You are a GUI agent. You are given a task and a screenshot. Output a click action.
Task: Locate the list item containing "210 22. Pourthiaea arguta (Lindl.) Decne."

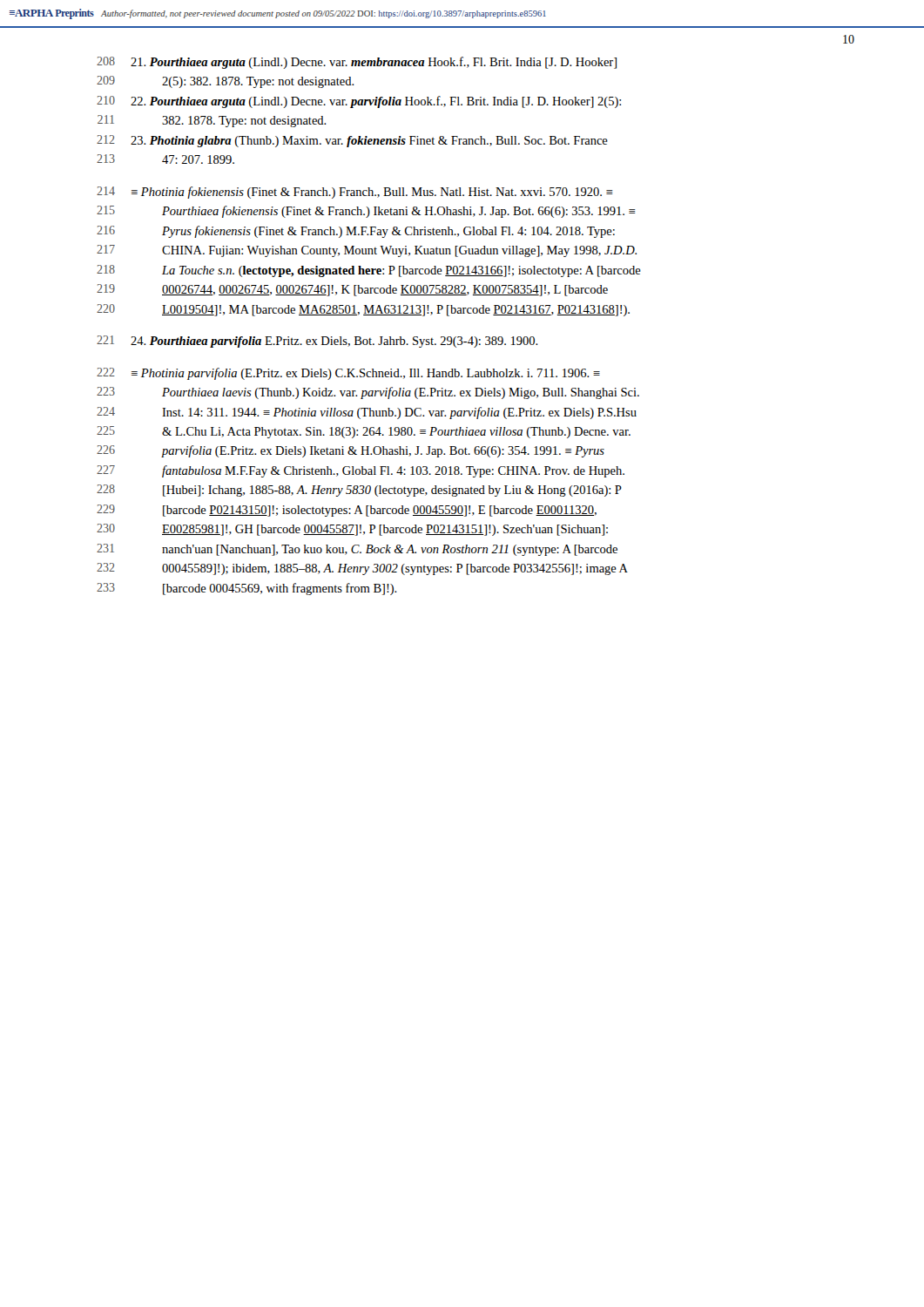(x=462, y=101)
